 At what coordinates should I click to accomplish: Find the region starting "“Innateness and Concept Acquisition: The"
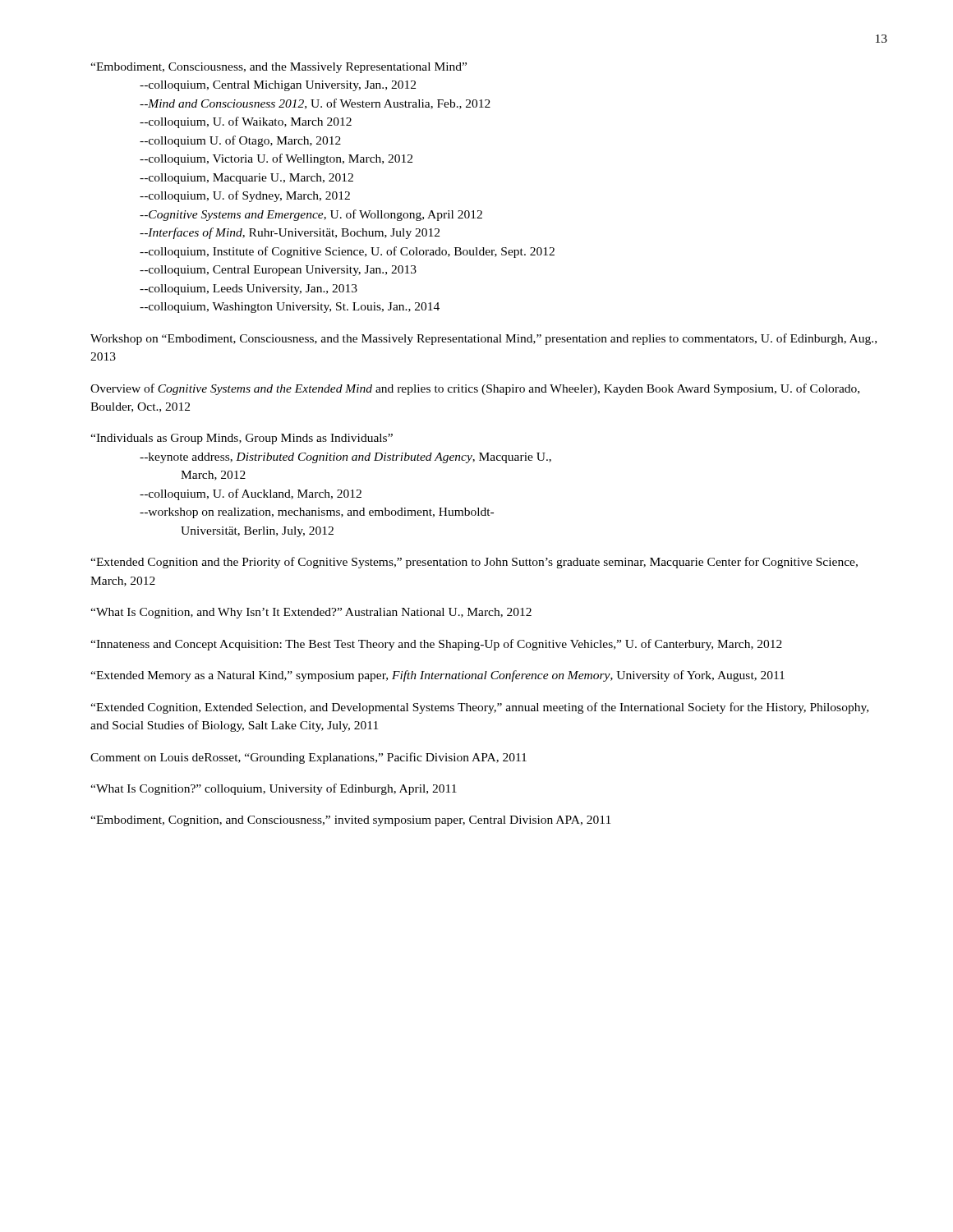pyautogui.click(x=436, y=643)
